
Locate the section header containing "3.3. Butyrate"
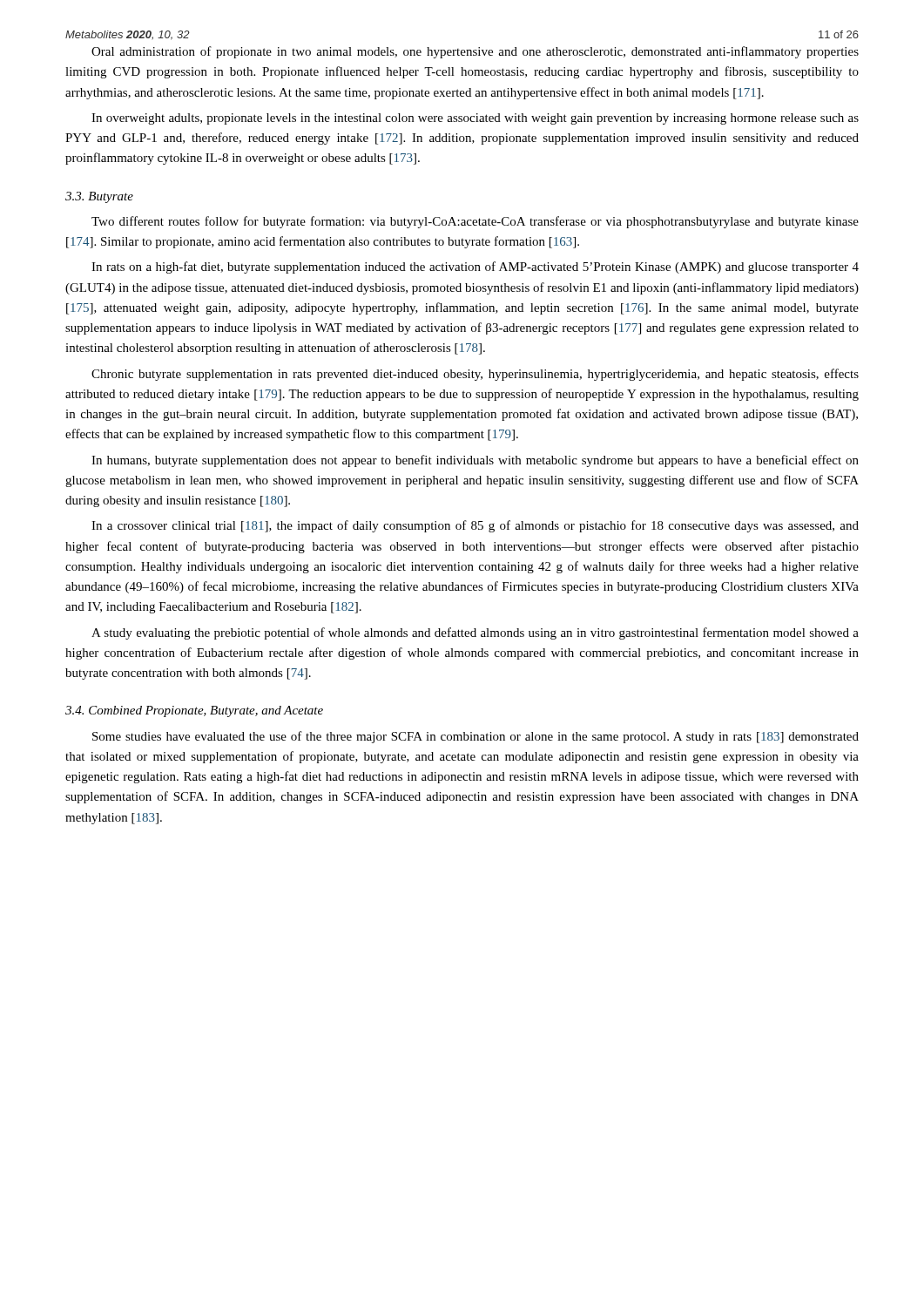(x=99, y=196)
